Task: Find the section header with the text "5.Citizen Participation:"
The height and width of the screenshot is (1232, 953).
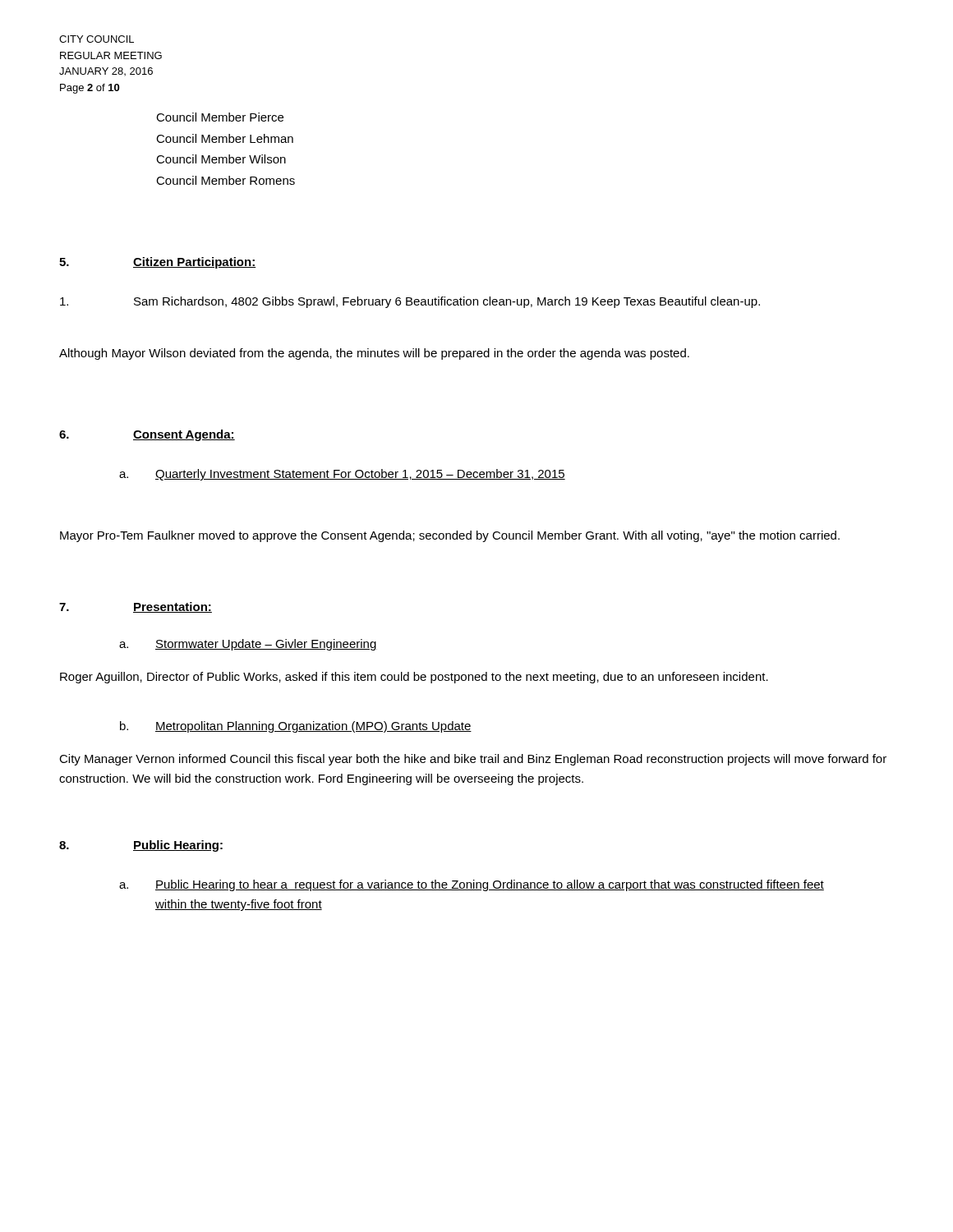Action: pos(157,262)
